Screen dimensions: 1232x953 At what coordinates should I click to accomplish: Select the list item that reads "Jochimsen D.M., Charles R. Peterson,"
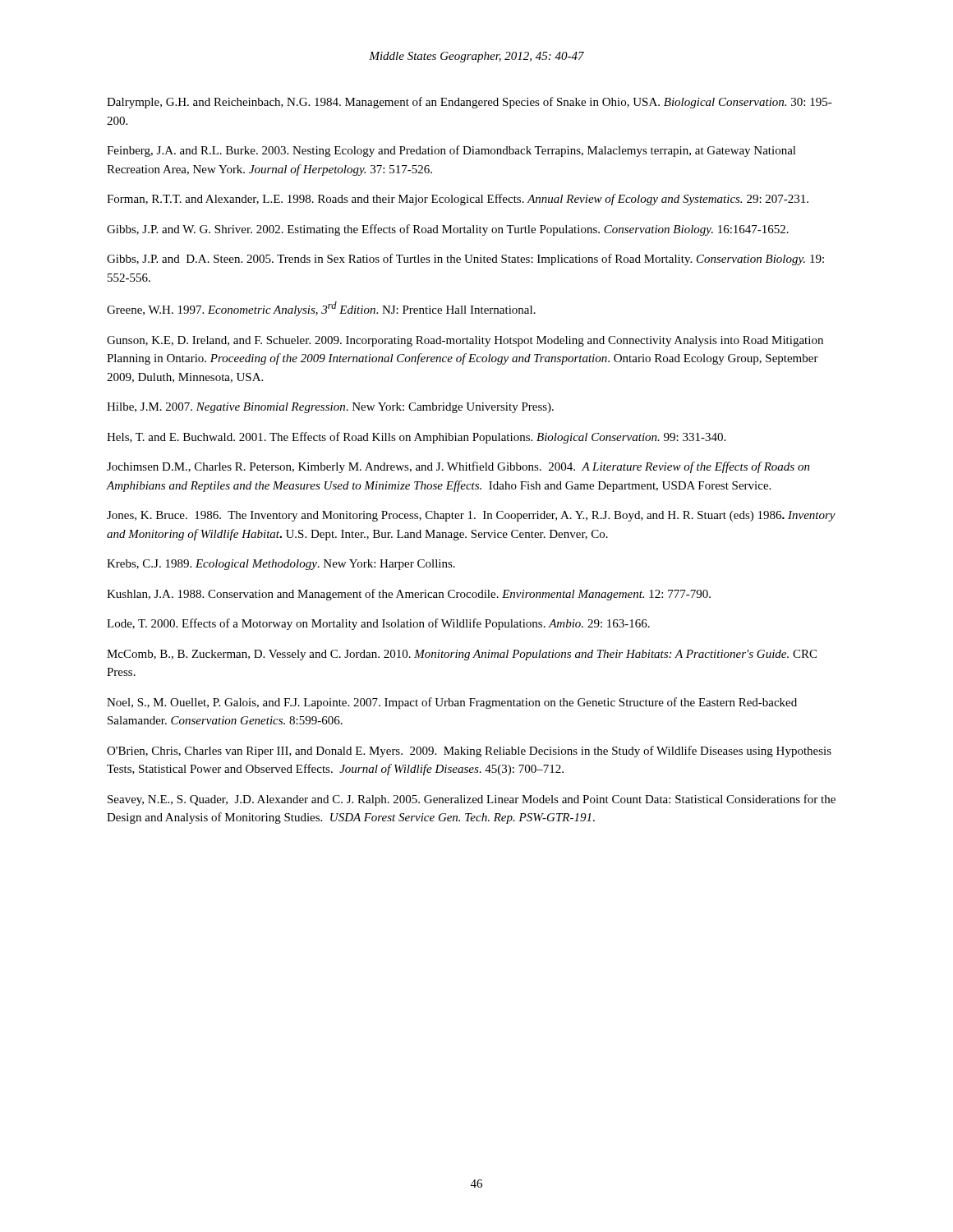(x=458, y=476)
